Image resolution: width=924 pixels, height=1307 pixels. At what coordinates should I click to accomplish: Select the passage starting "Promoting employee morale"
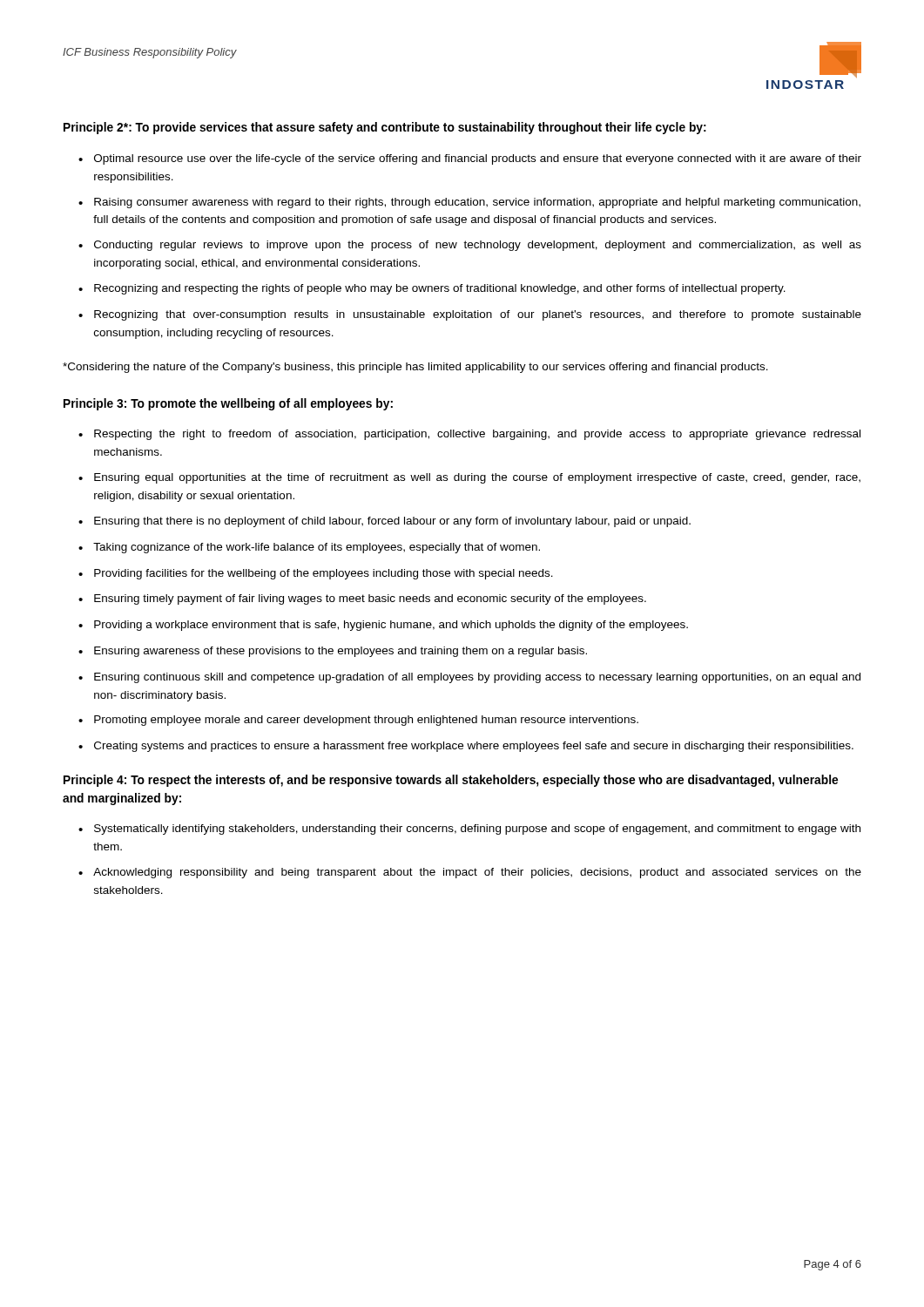tap(366, 720)
